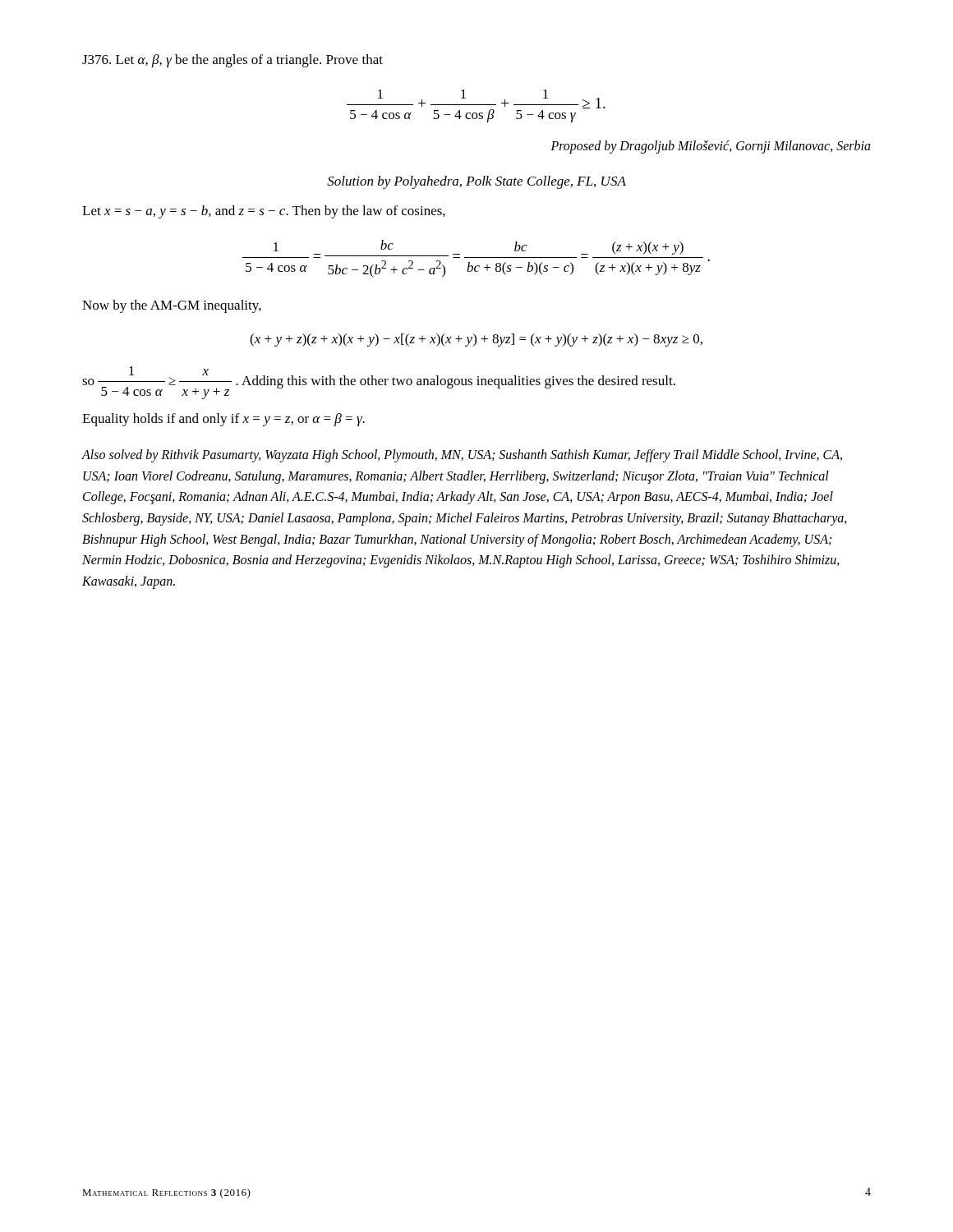This screenshot has width=953, height=1232.
Task: Click on the formula that says "1 5 − 4 cos α + 1"
Action: 476,104
